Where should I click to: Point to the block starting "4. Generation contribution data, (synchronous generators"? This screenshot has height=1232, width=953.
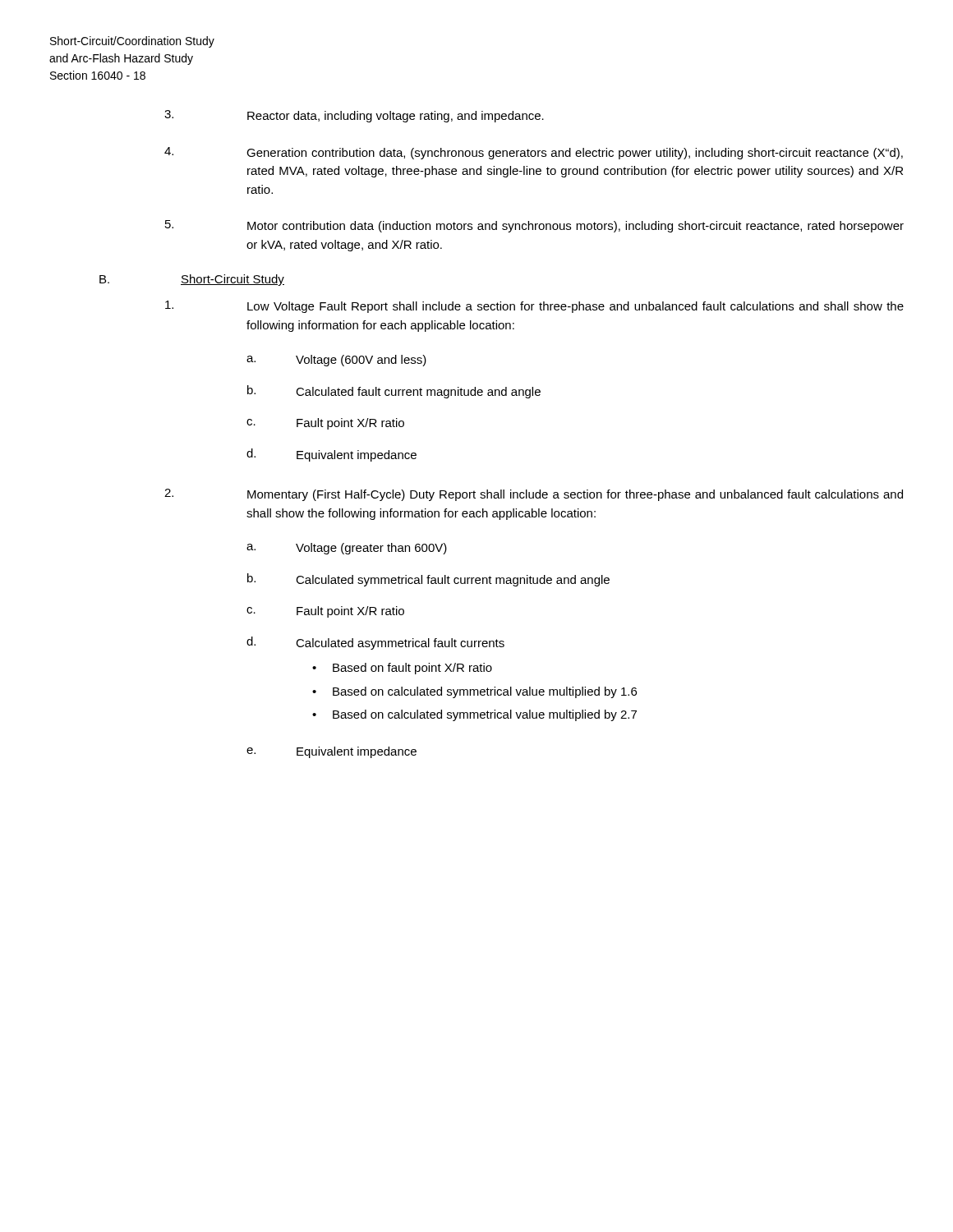click(476, 171)
